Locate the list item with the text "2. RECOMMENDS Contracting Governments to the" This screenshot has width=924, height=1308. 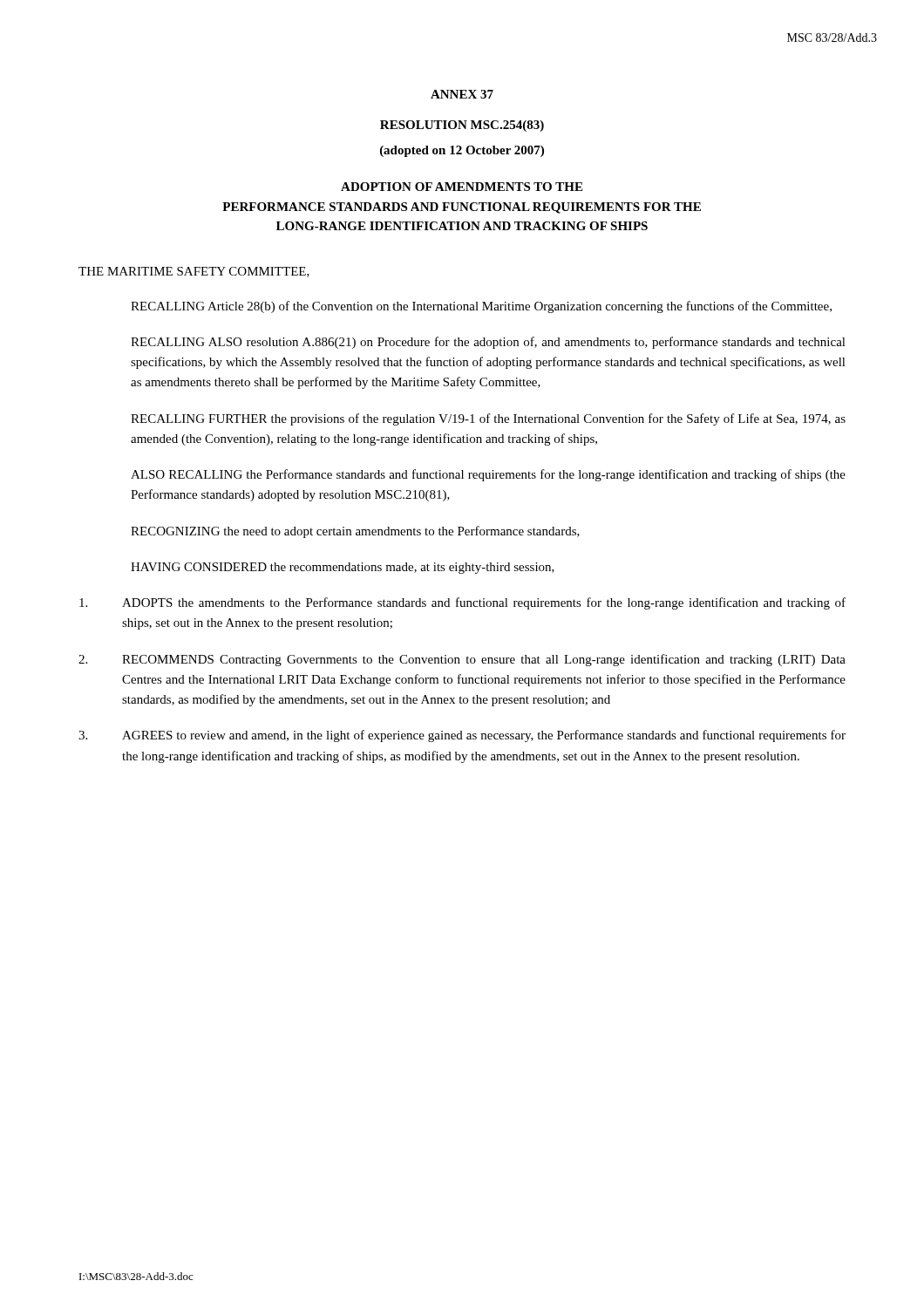tap(462, 680)
